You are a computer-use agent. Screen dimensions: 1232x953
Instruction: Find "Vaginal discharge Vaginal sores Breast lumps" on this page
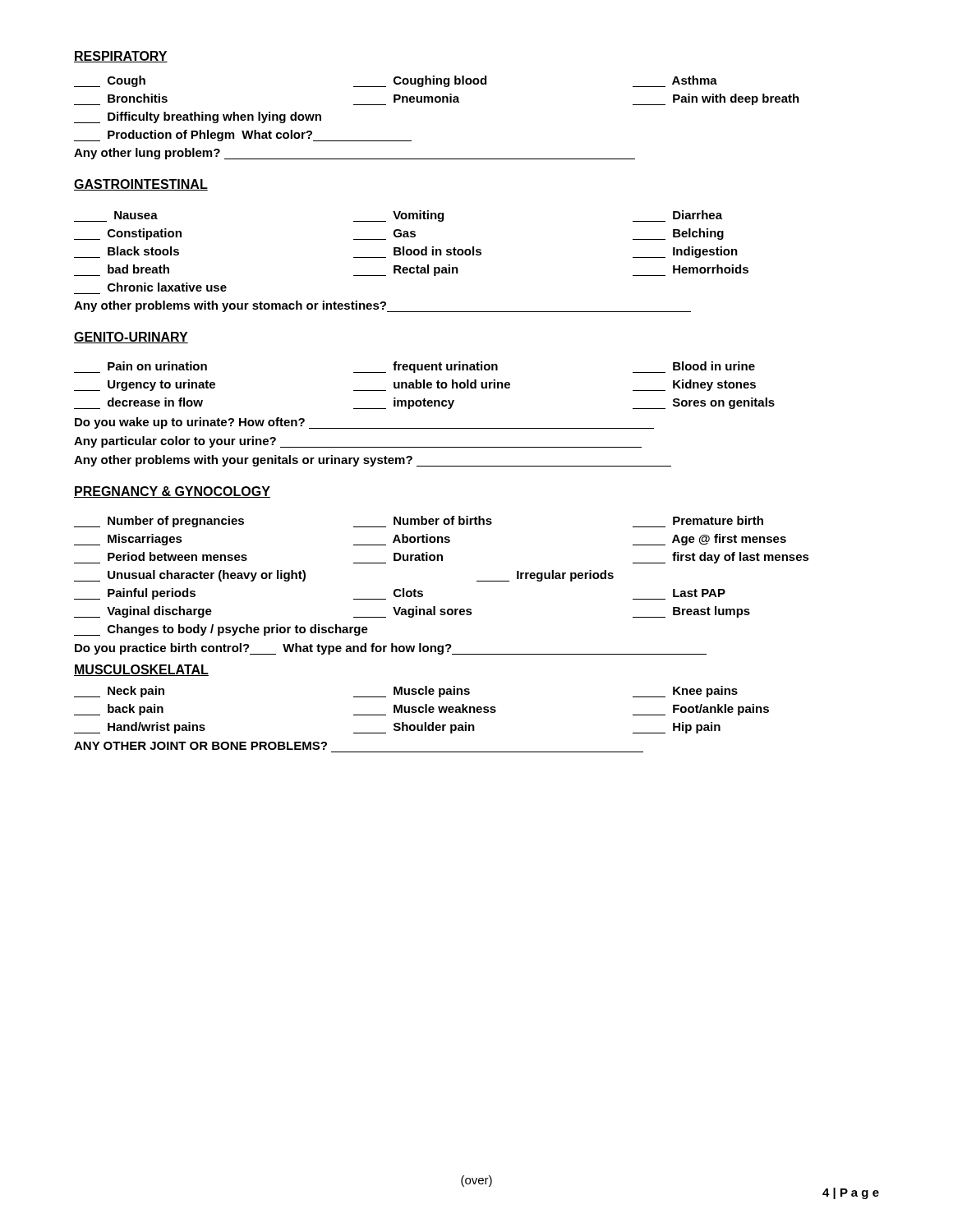click(468, 610)
